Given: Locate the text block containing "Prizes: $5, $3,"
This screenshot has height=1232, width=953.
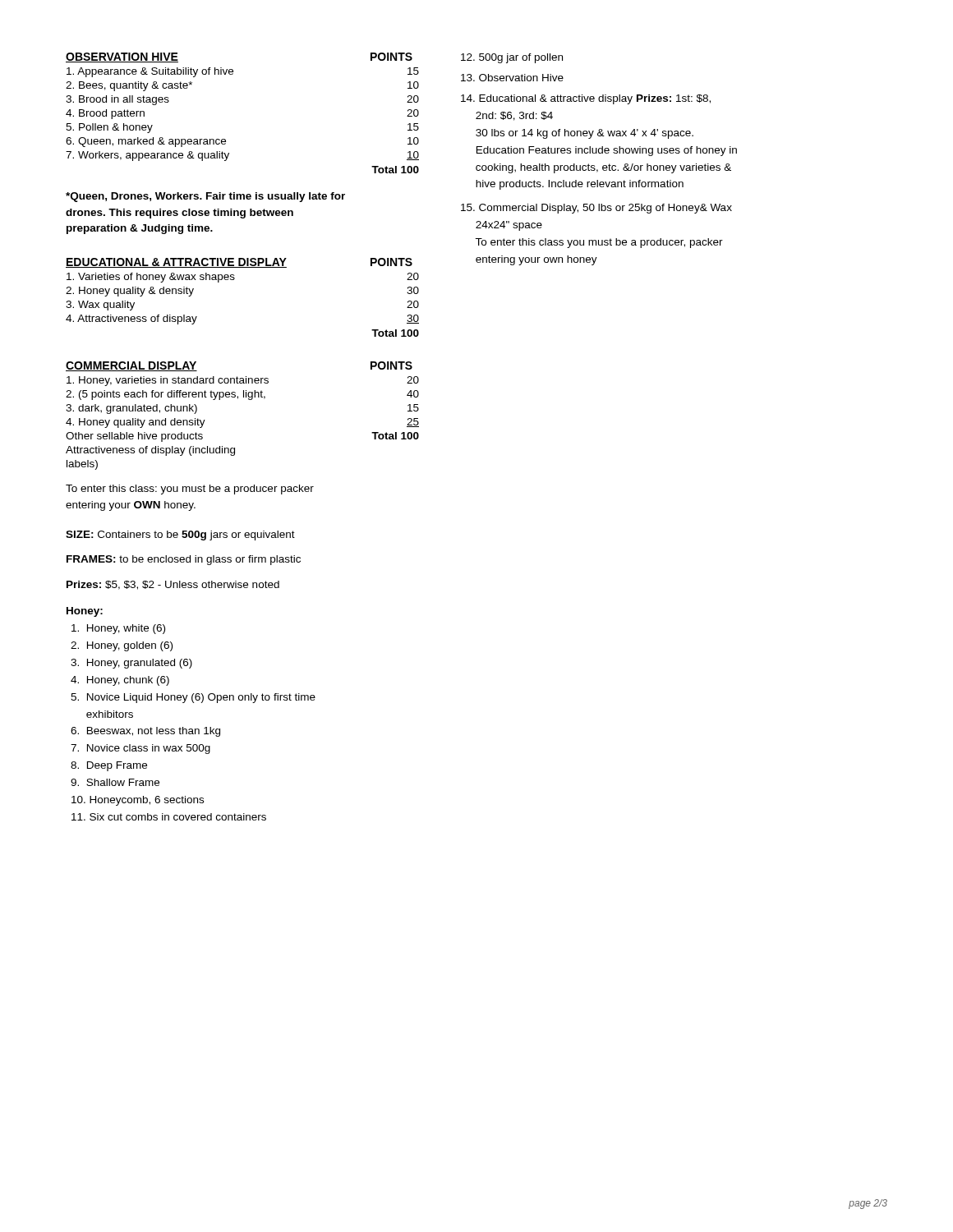Looking at the screenshot, I should click(173, 584).
